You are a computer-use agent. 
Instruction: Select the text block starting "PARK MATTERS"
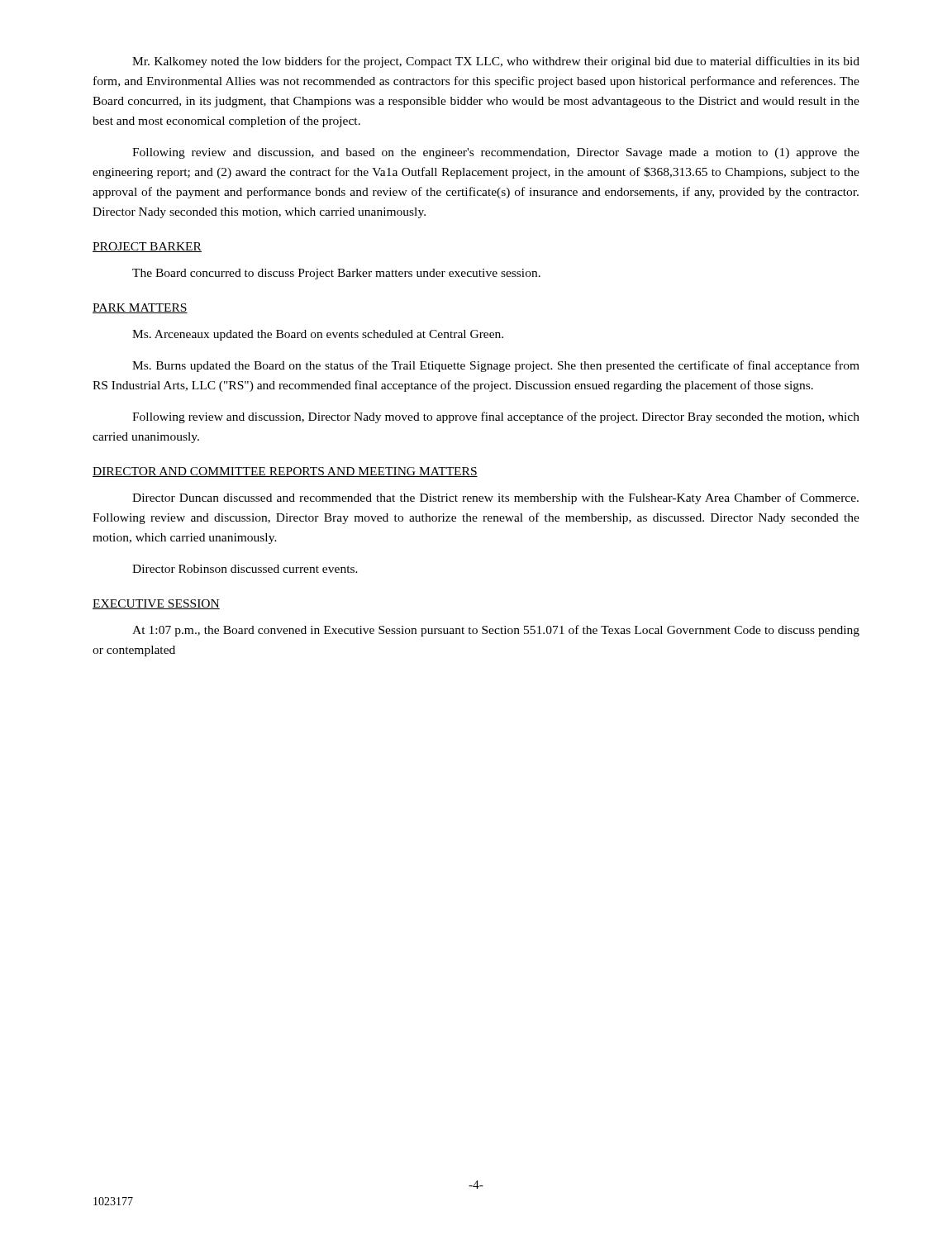point(140,308)
